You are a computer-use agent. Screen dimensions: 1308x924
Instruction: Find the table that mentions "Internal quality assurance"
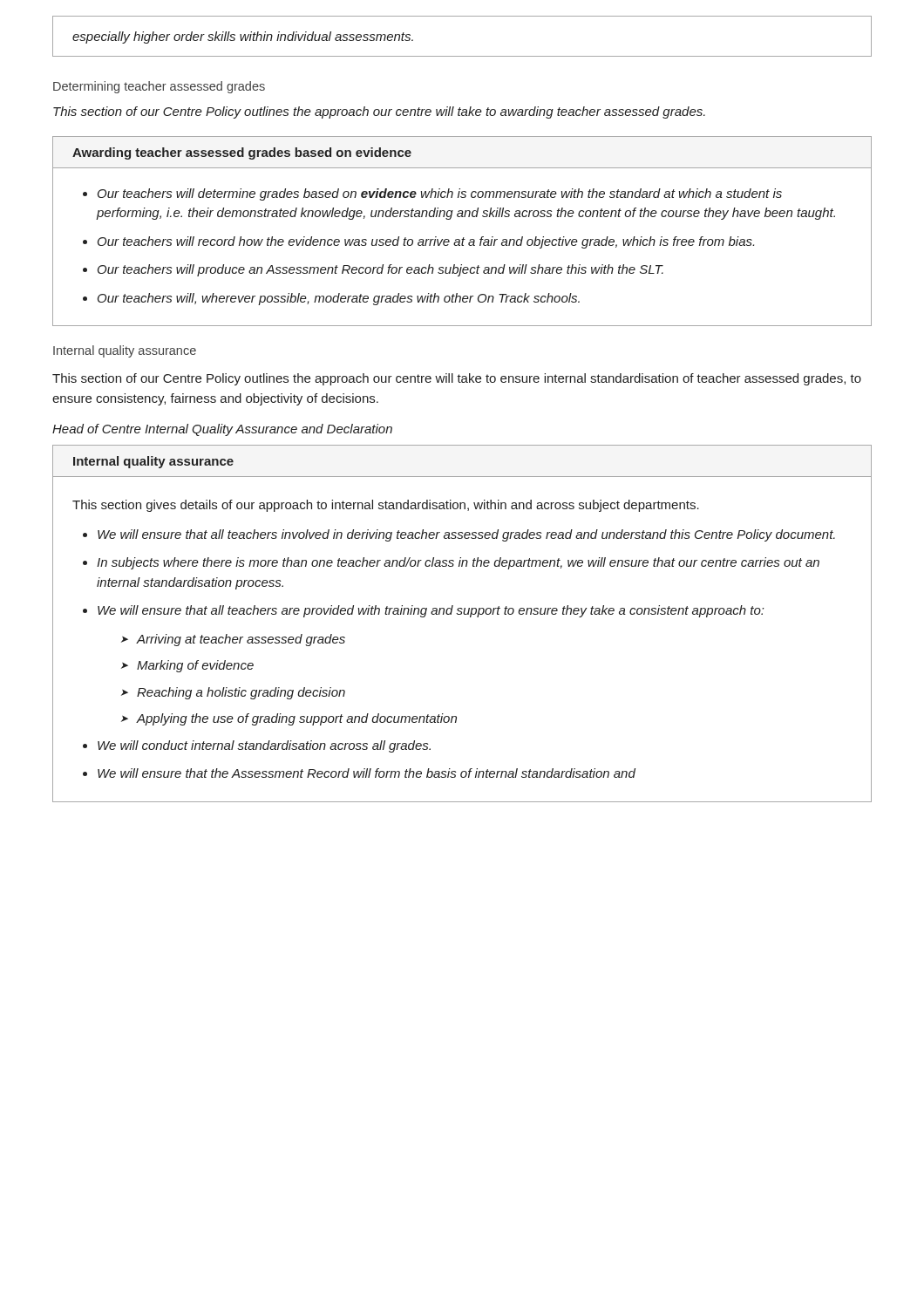point(462,623)
